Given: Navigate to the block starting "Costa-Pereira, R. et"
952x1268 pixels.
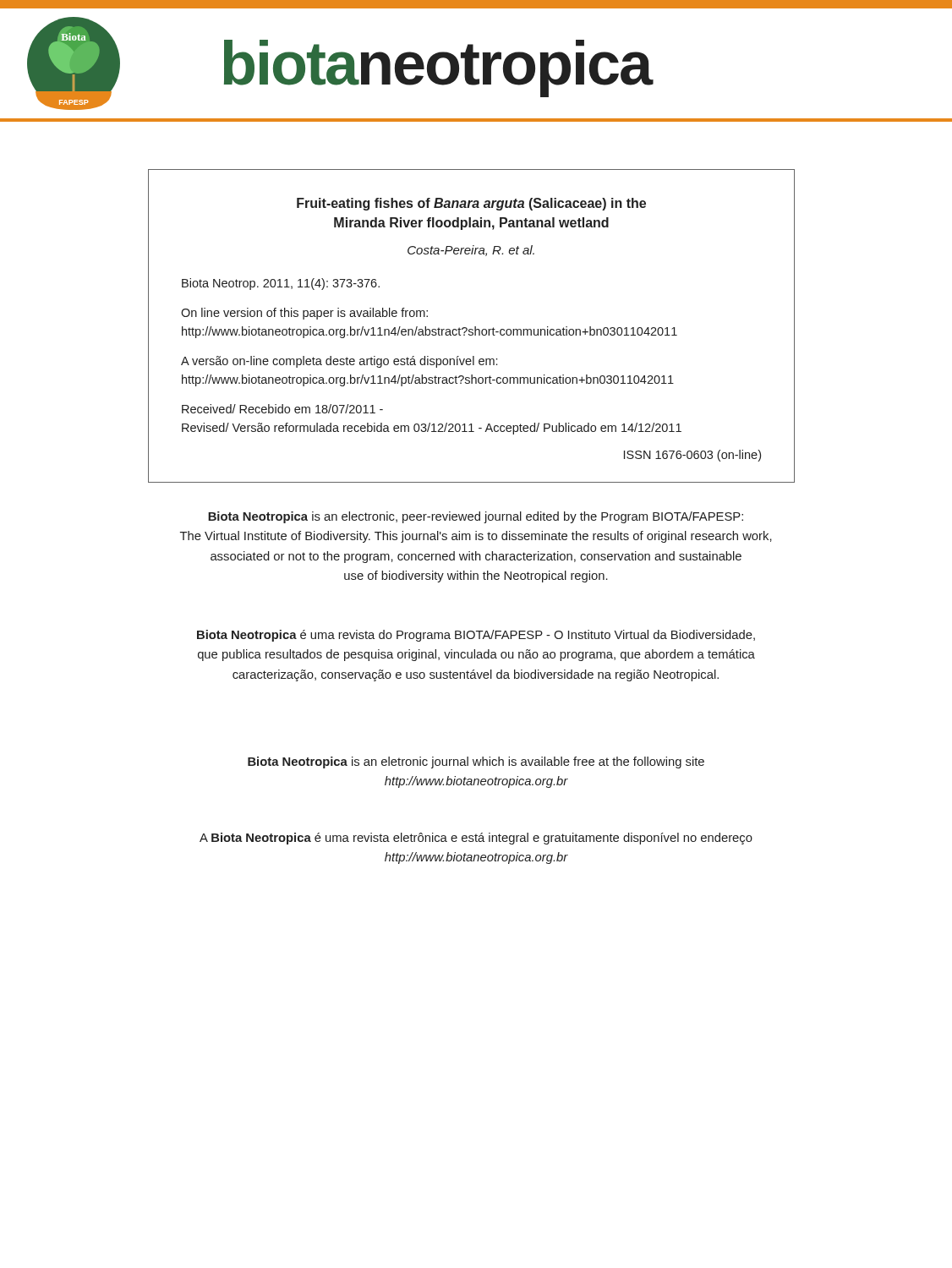Looking at the screenshot, I should (x=471, y=250).
